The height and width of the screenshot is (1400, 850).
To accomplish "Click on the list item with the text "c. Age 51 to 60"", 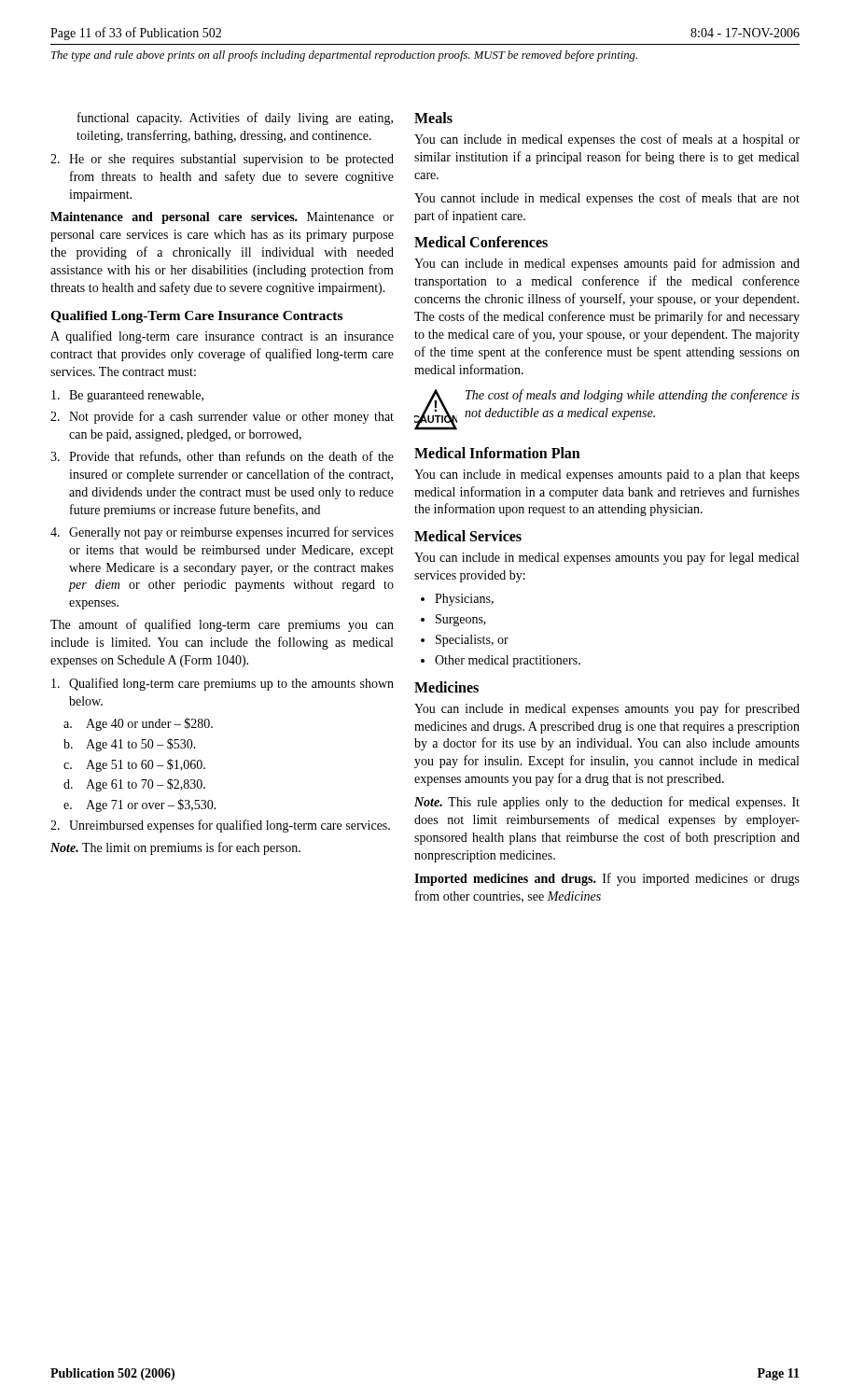I will (x=135, y=765).
